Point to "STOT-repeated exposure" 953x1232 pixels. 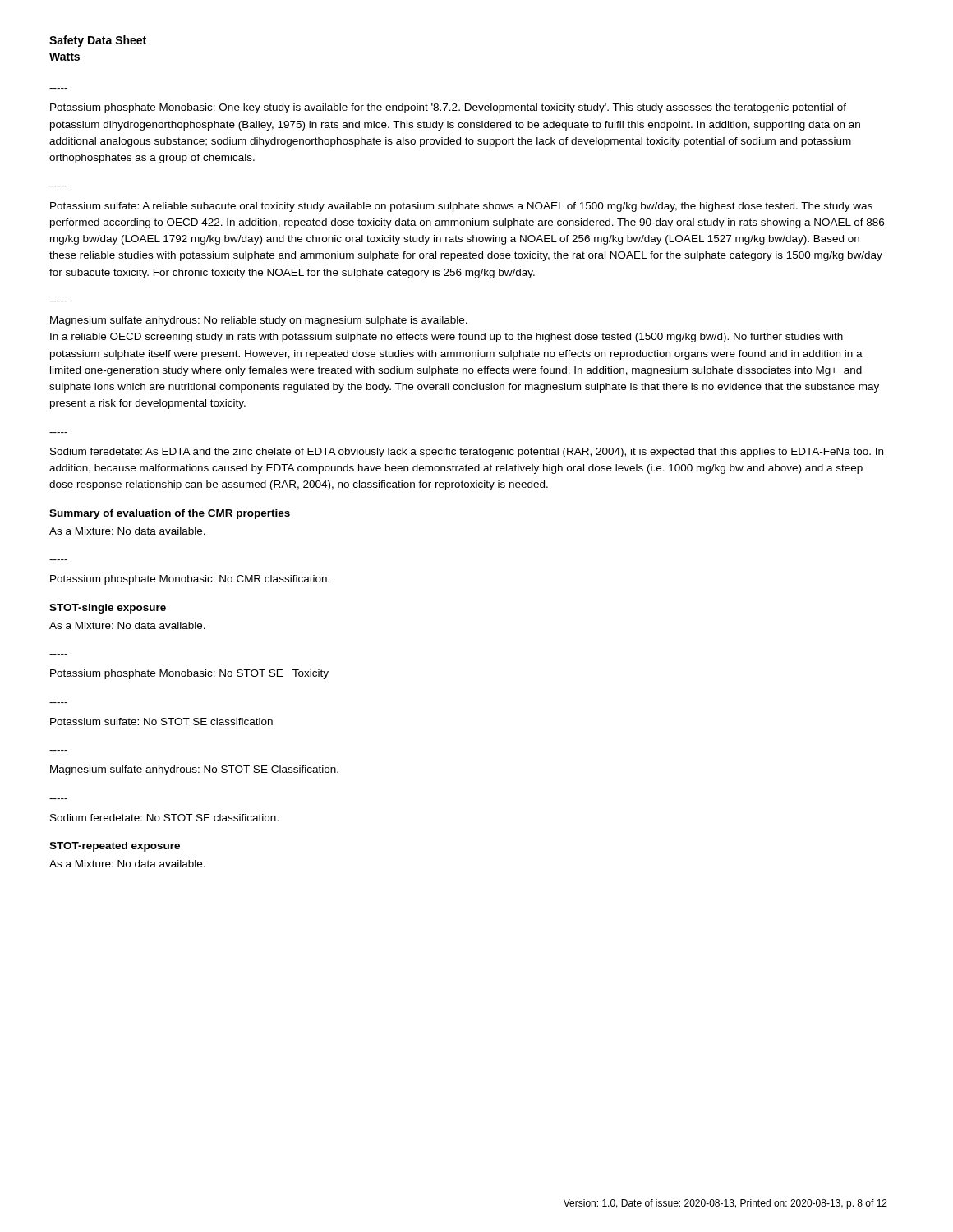115,846
